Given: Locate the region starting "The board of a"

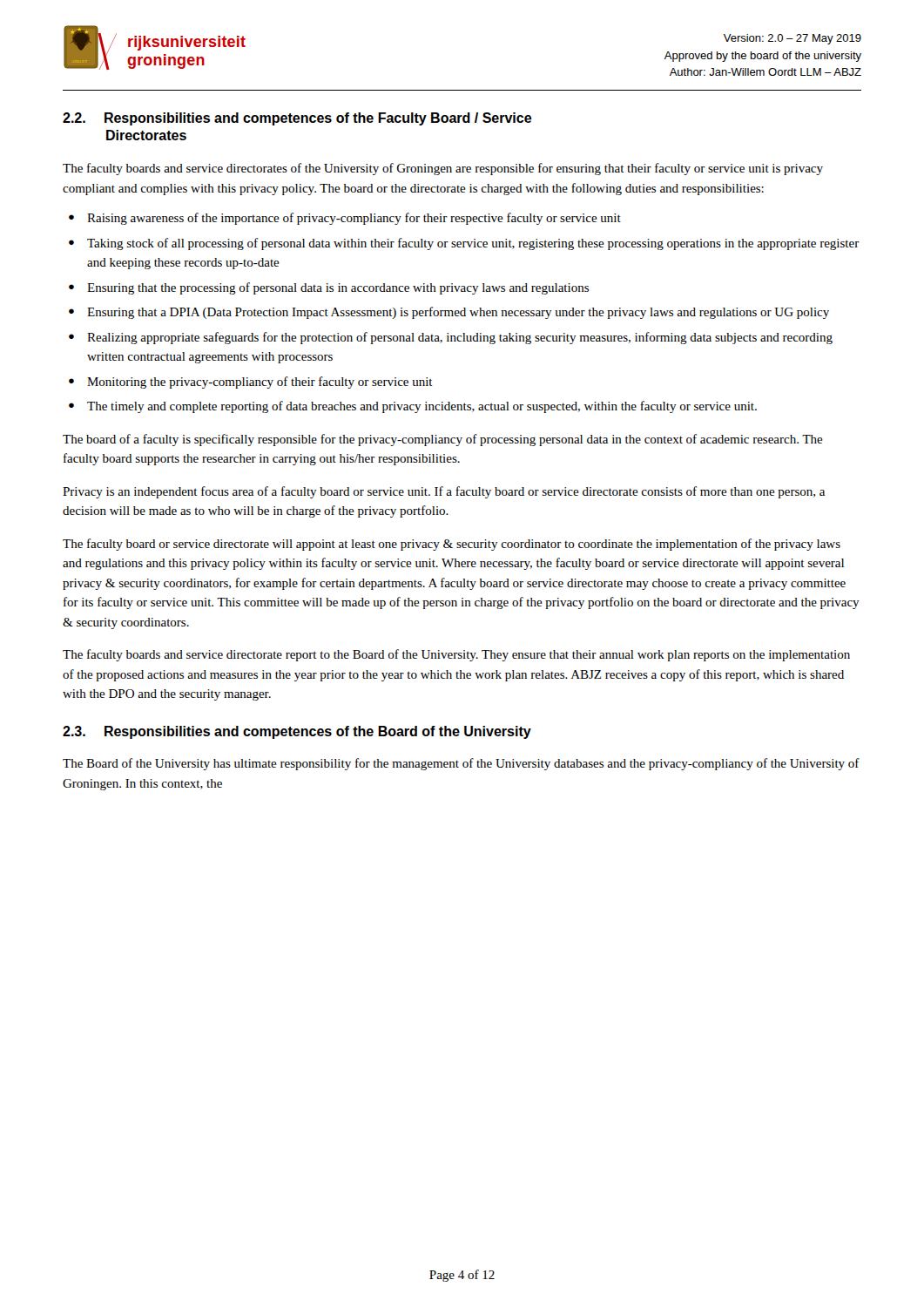Looking at the screenshot, I should click(462, 449).
